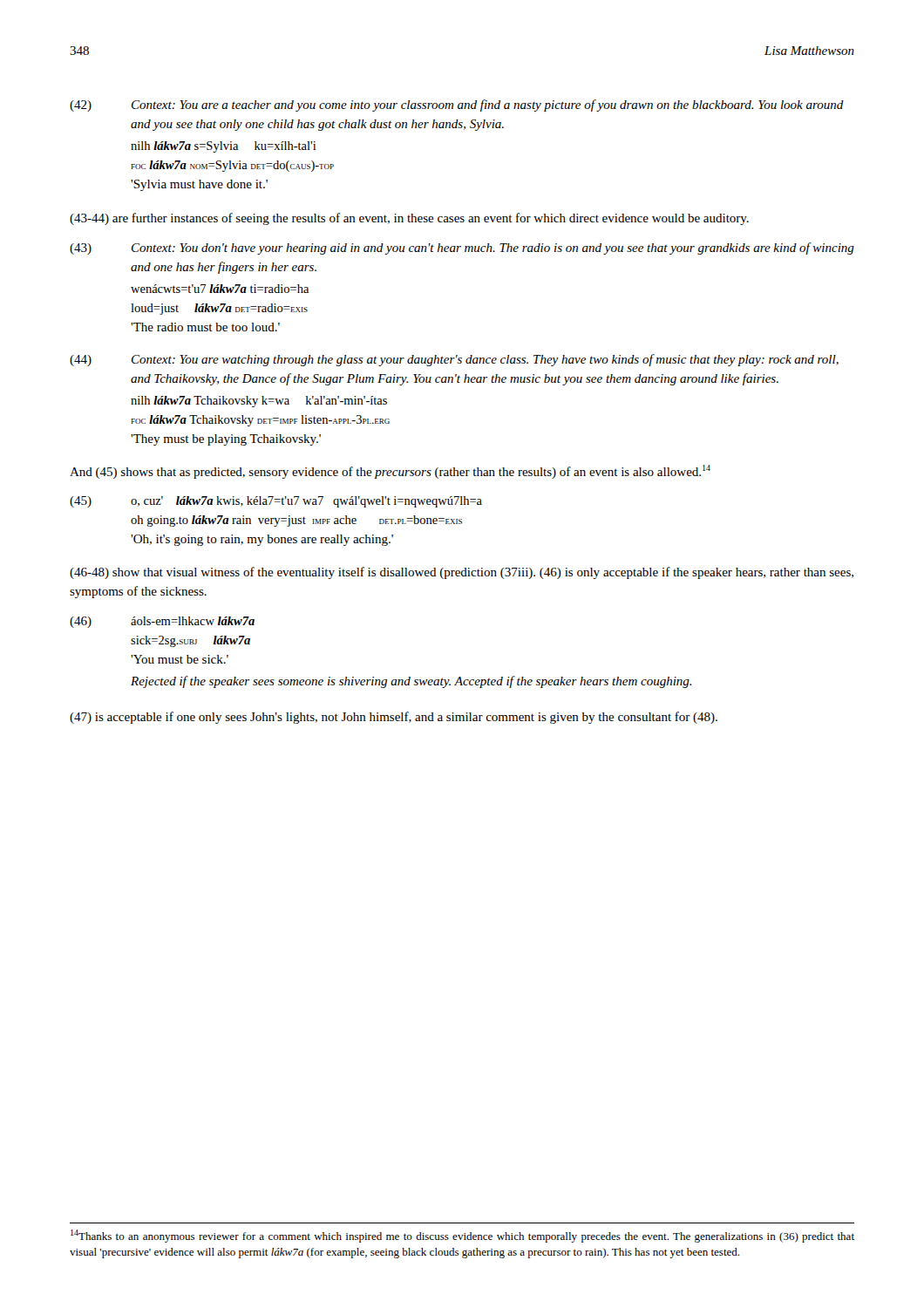Select the text block with the text "(43-44) are further instances of seeing the"
924x1308 pixels.
click(410, 218)
